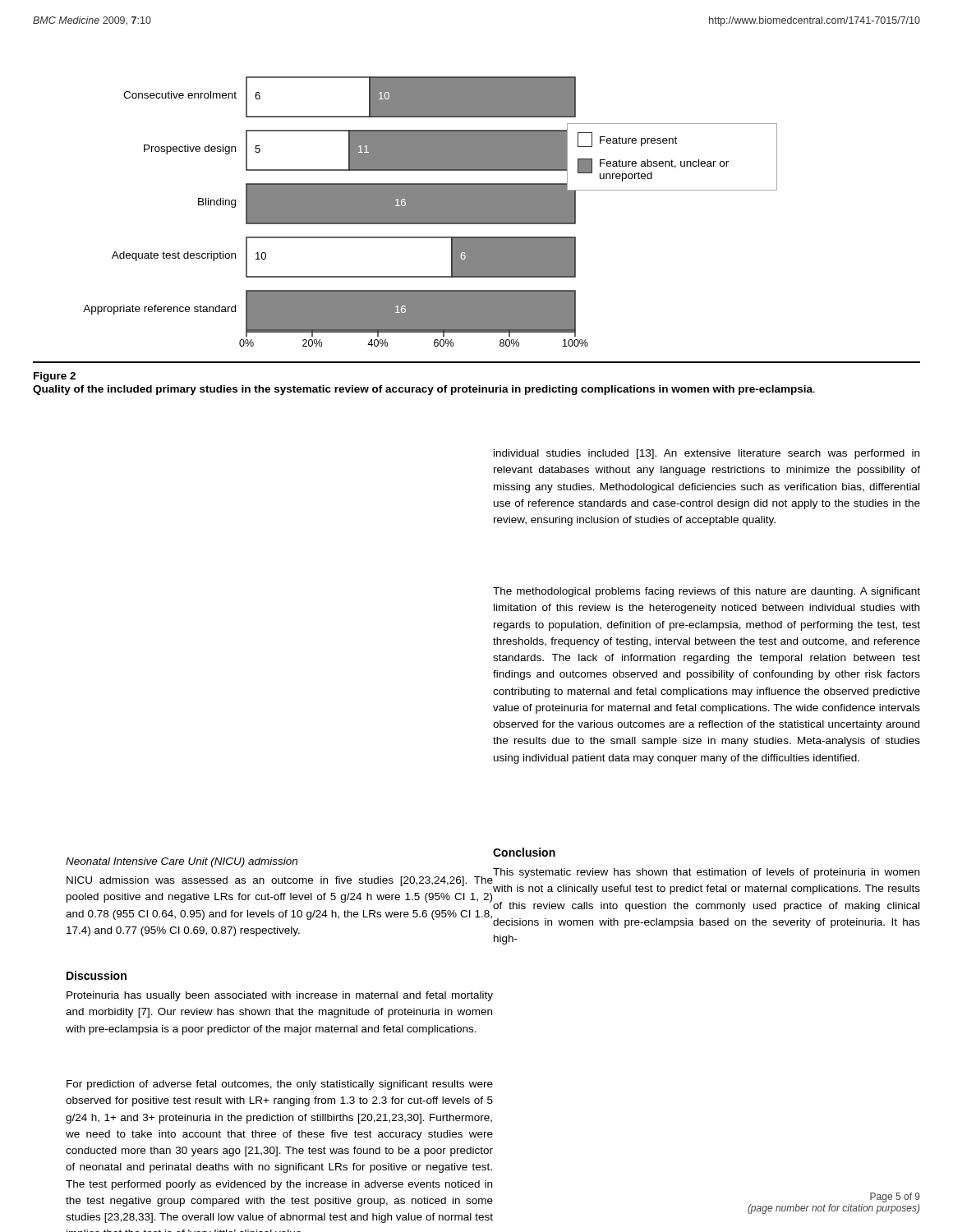Click on the text block that reads "For prediction of adverse fetal outcomes, the"
Screen dimensions: 1232x953
(279, 1155)
